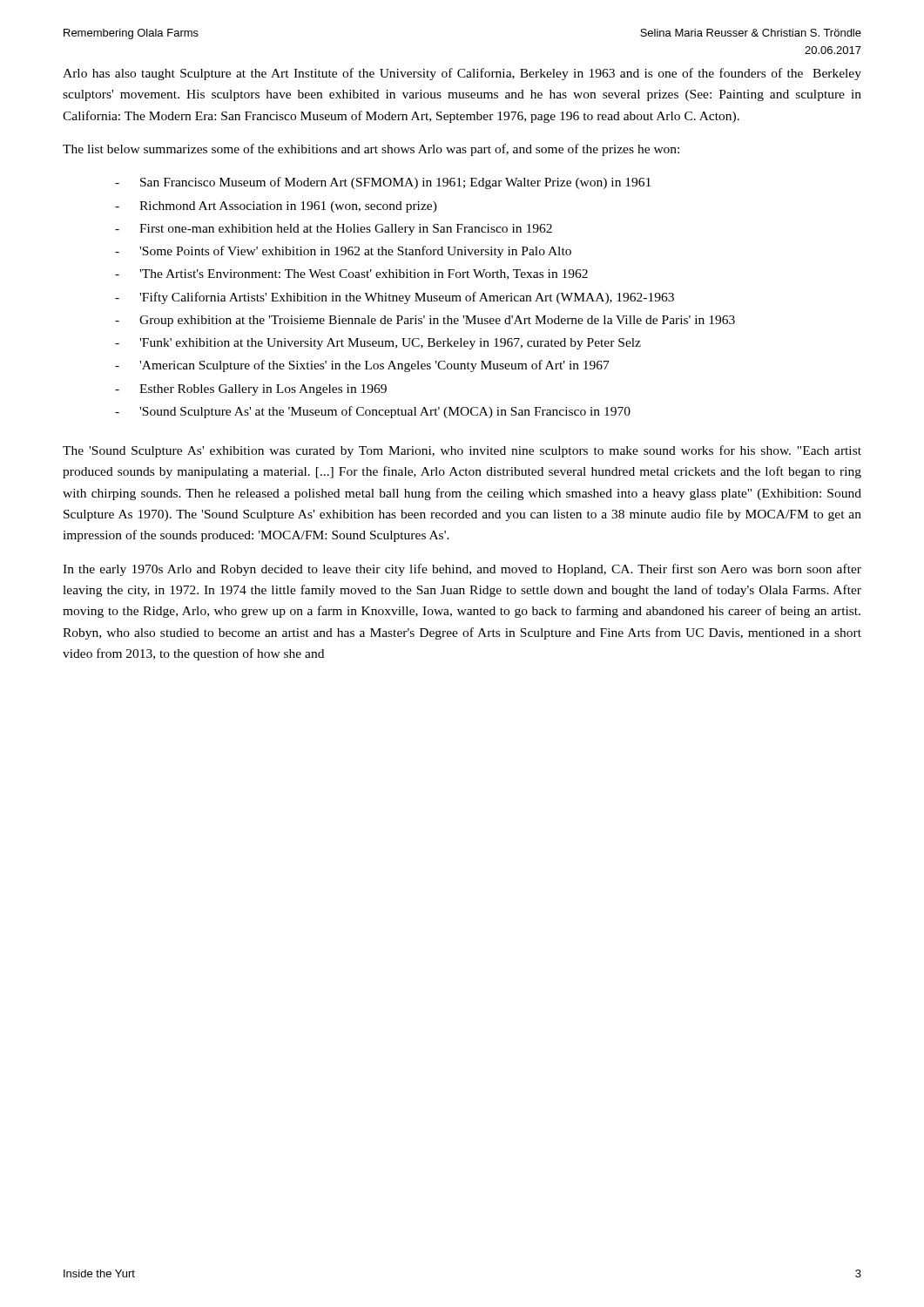Select the text starting "- 'Funk' exhibition"

pyautogui.click(x=488, y=342)
